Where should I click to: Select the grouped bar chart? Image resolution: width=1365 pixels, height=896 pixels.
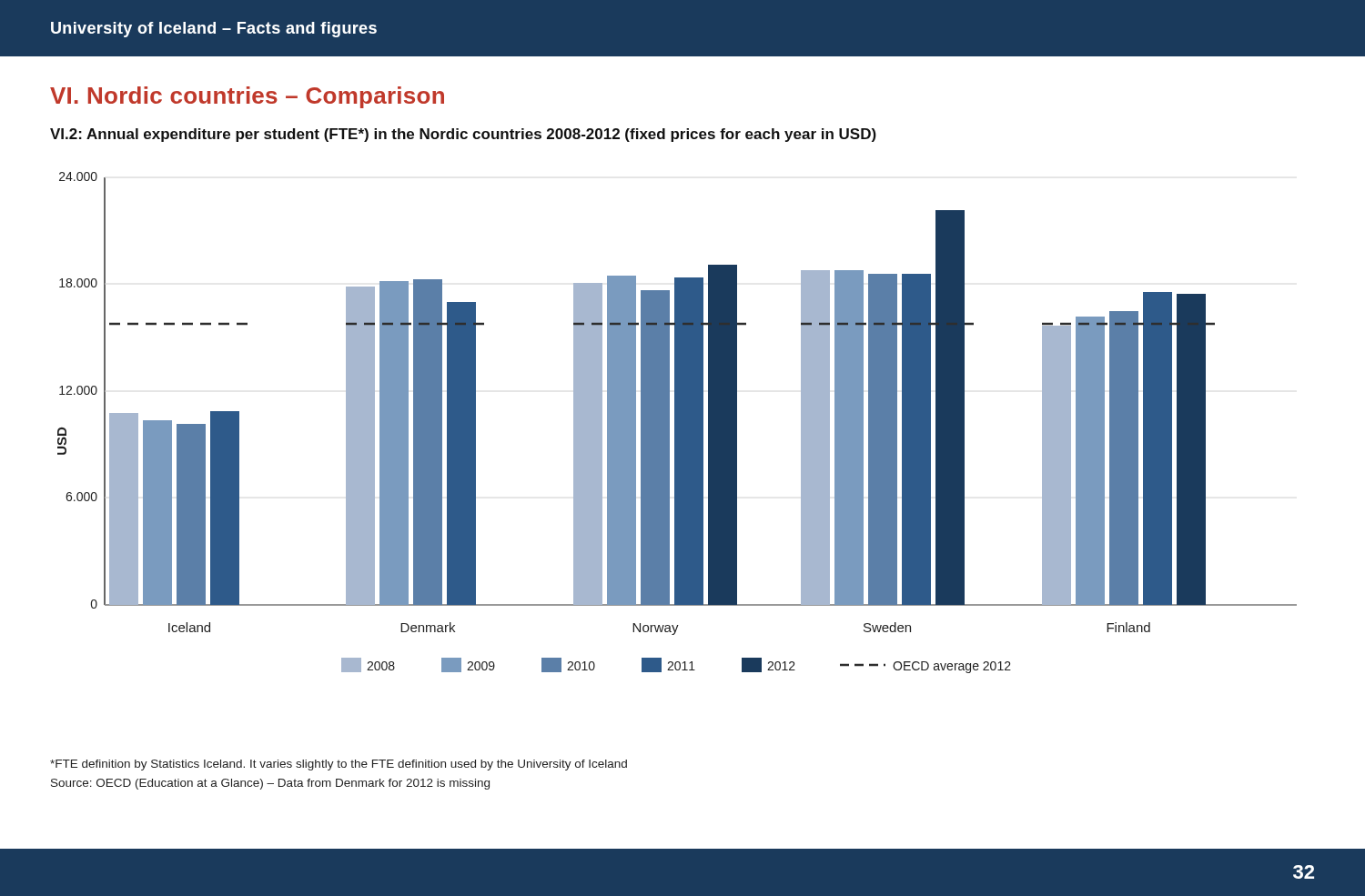(x=682, y=450)
